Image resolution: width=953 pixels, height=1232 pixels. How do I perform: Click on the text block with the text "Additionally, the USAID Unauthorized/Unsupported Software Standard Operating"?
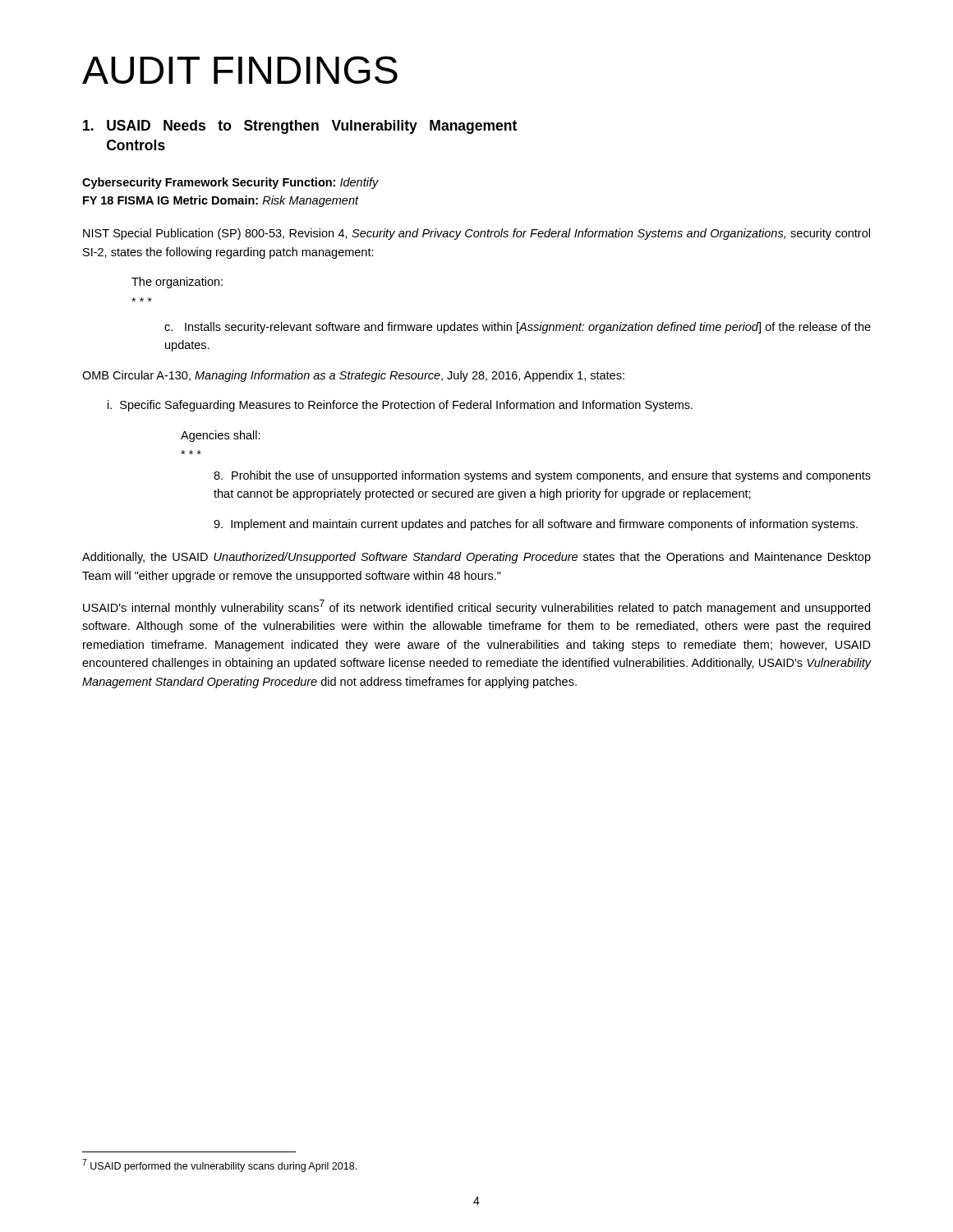[x=476, y=566]
